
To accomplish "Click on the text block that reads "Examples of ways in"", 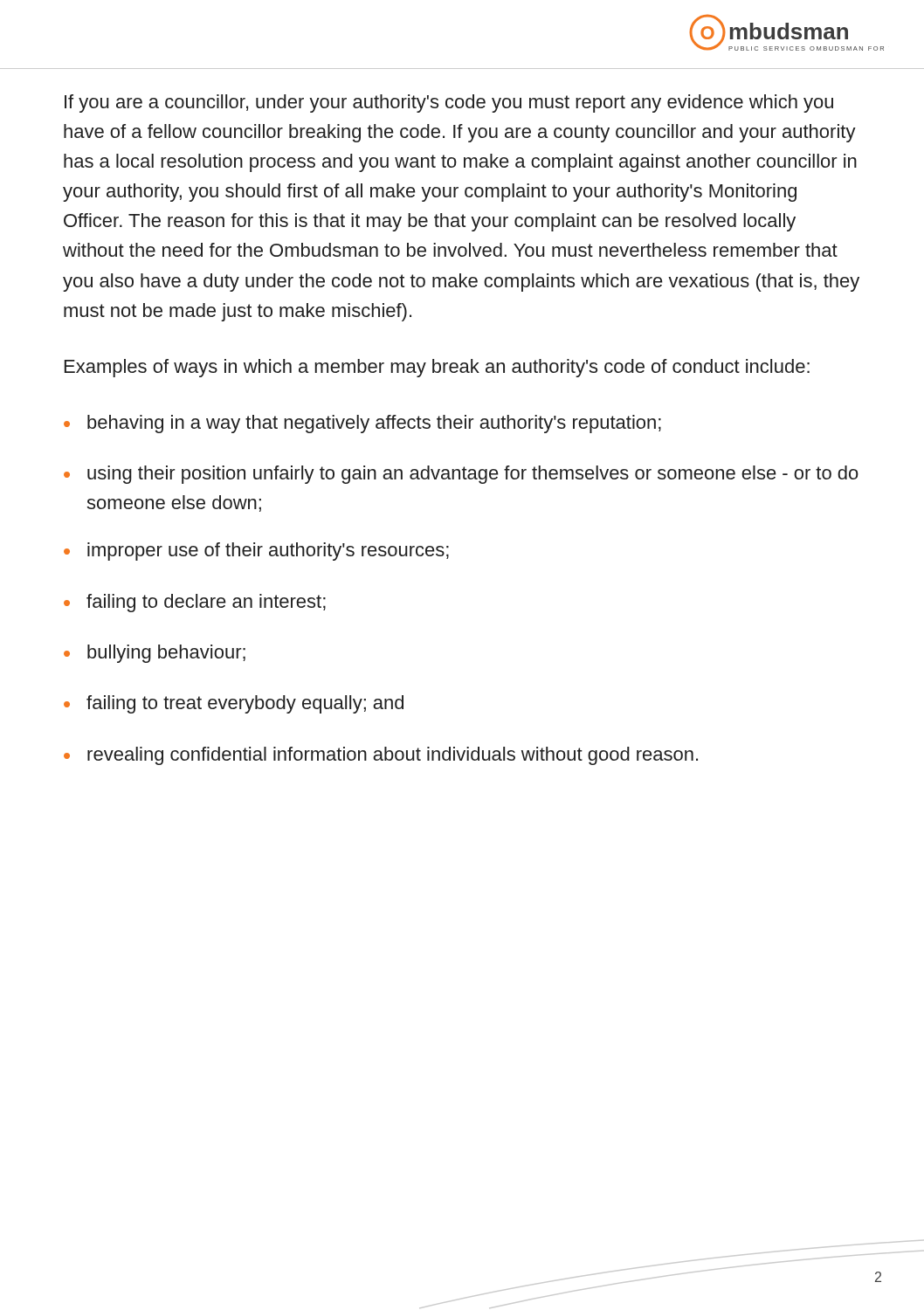I will pyautogui.click(x=437, y=366).
